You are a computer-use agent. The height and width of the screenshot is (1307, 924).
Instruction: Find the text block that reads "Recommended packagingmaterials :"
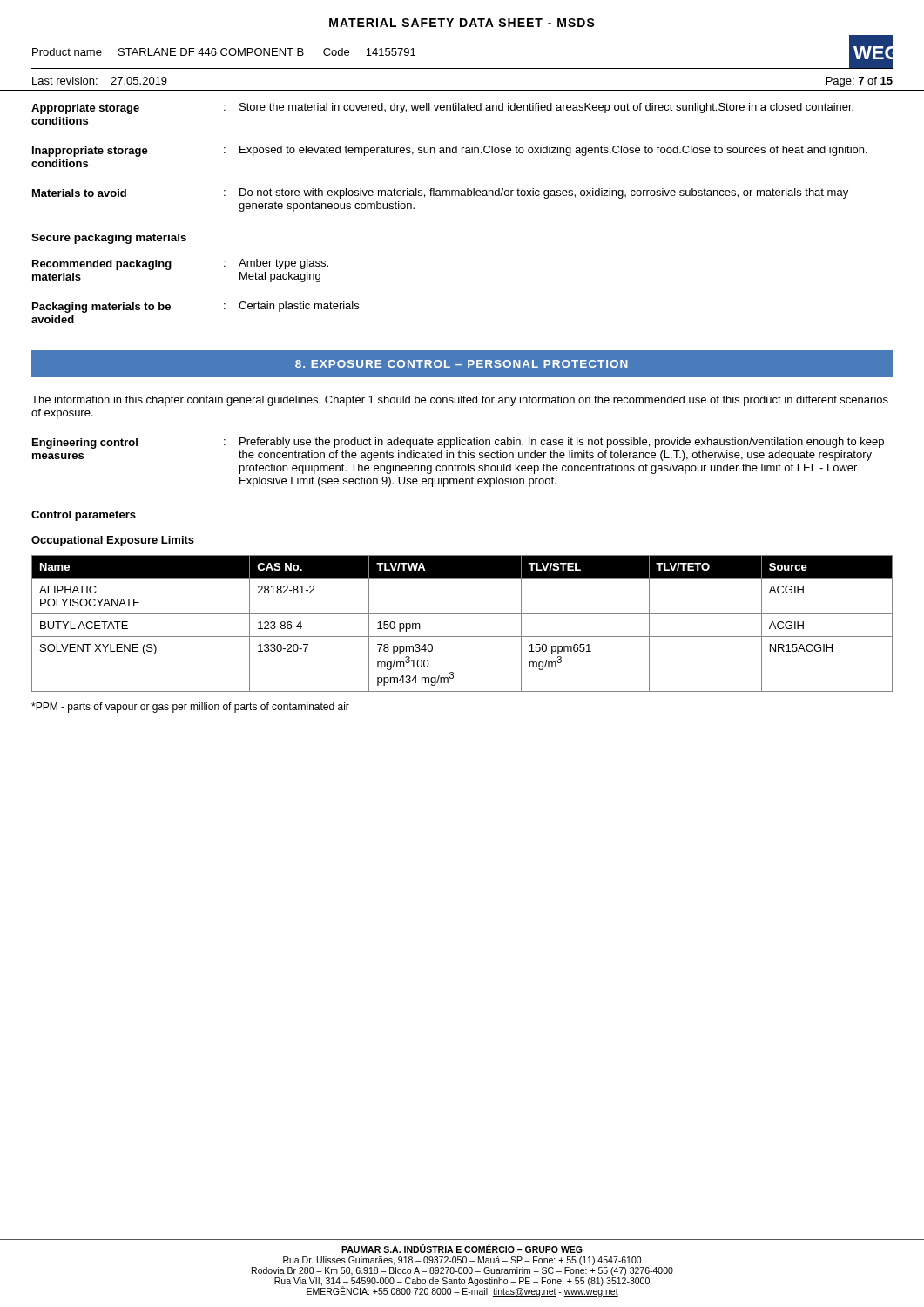click(106, 264)
